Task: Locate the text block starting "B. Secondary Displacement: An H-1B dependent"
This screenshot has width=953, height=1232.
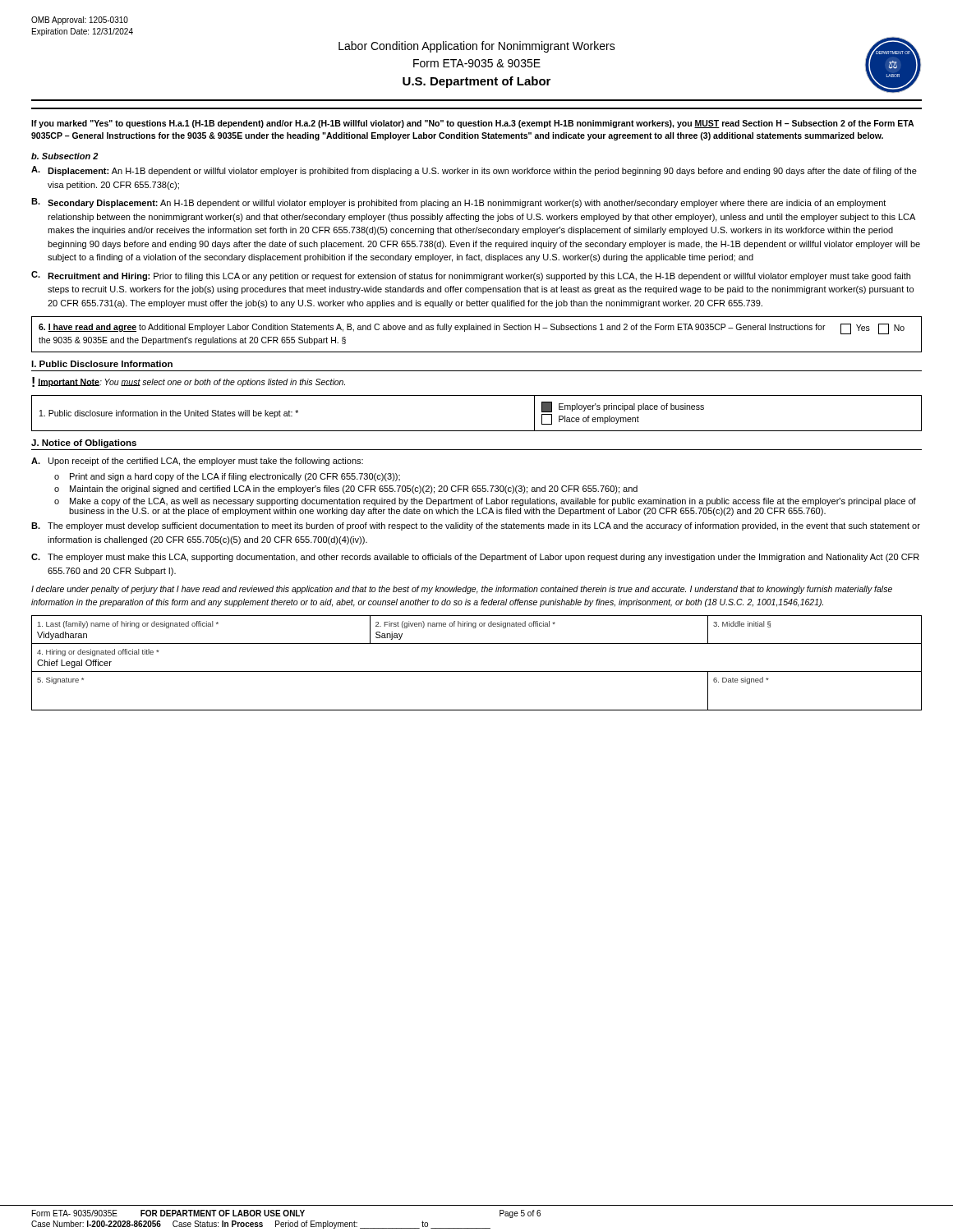Action: (x=476, y=230)
